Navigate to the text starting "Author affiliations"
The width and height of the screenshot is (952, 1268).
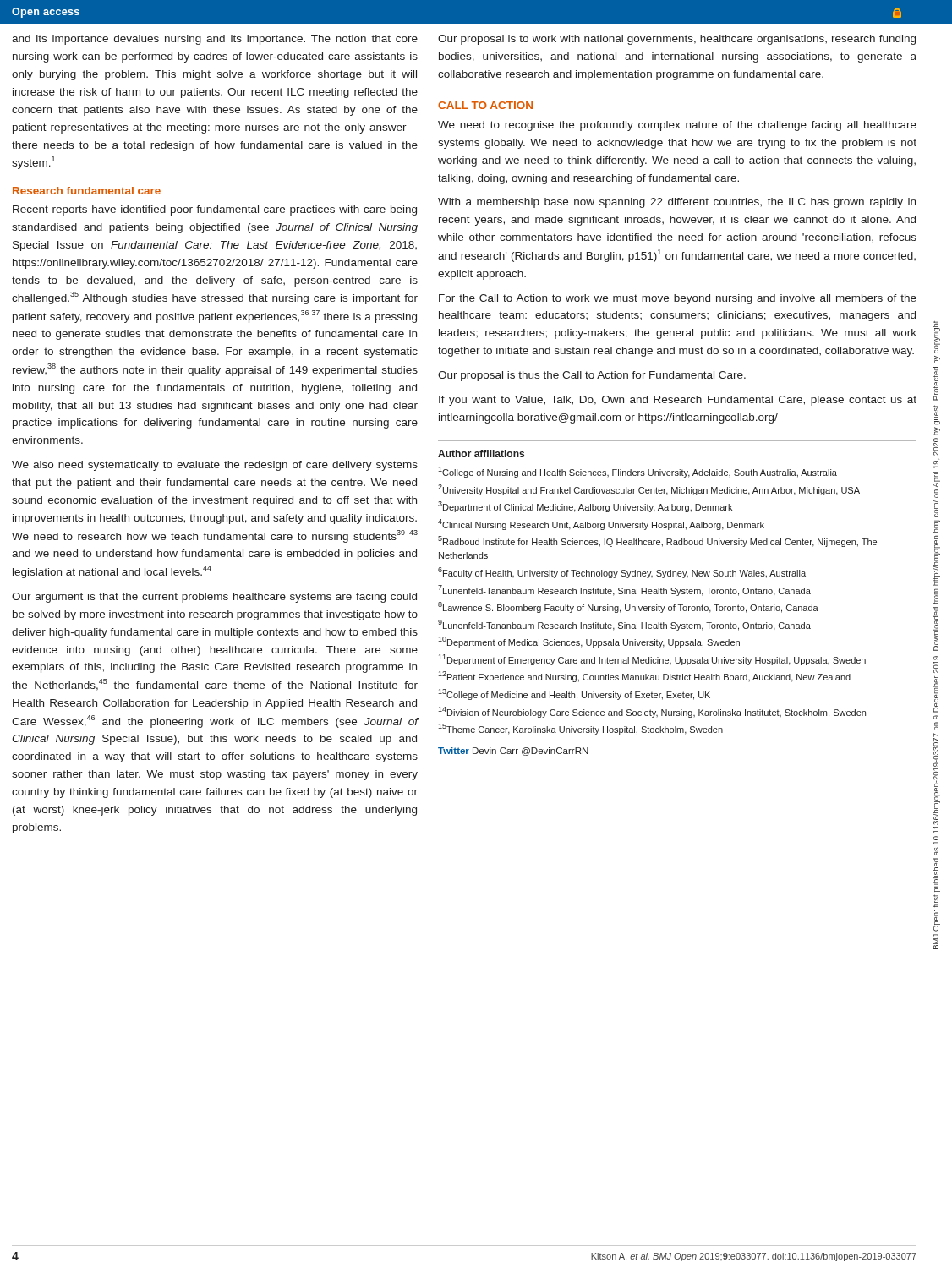481,454
